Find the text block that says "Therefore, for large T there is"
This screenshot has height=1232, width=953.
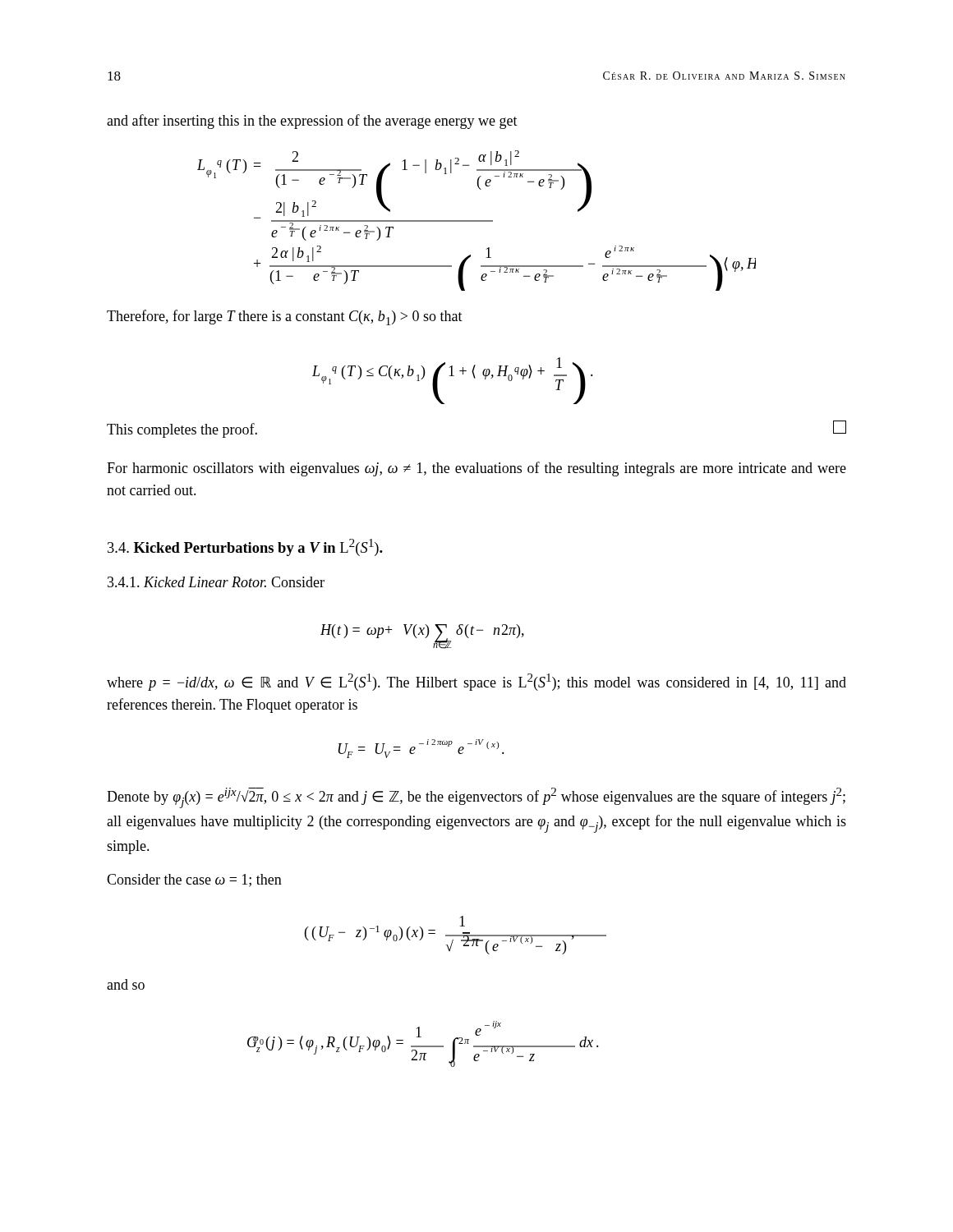pos(284,317)
